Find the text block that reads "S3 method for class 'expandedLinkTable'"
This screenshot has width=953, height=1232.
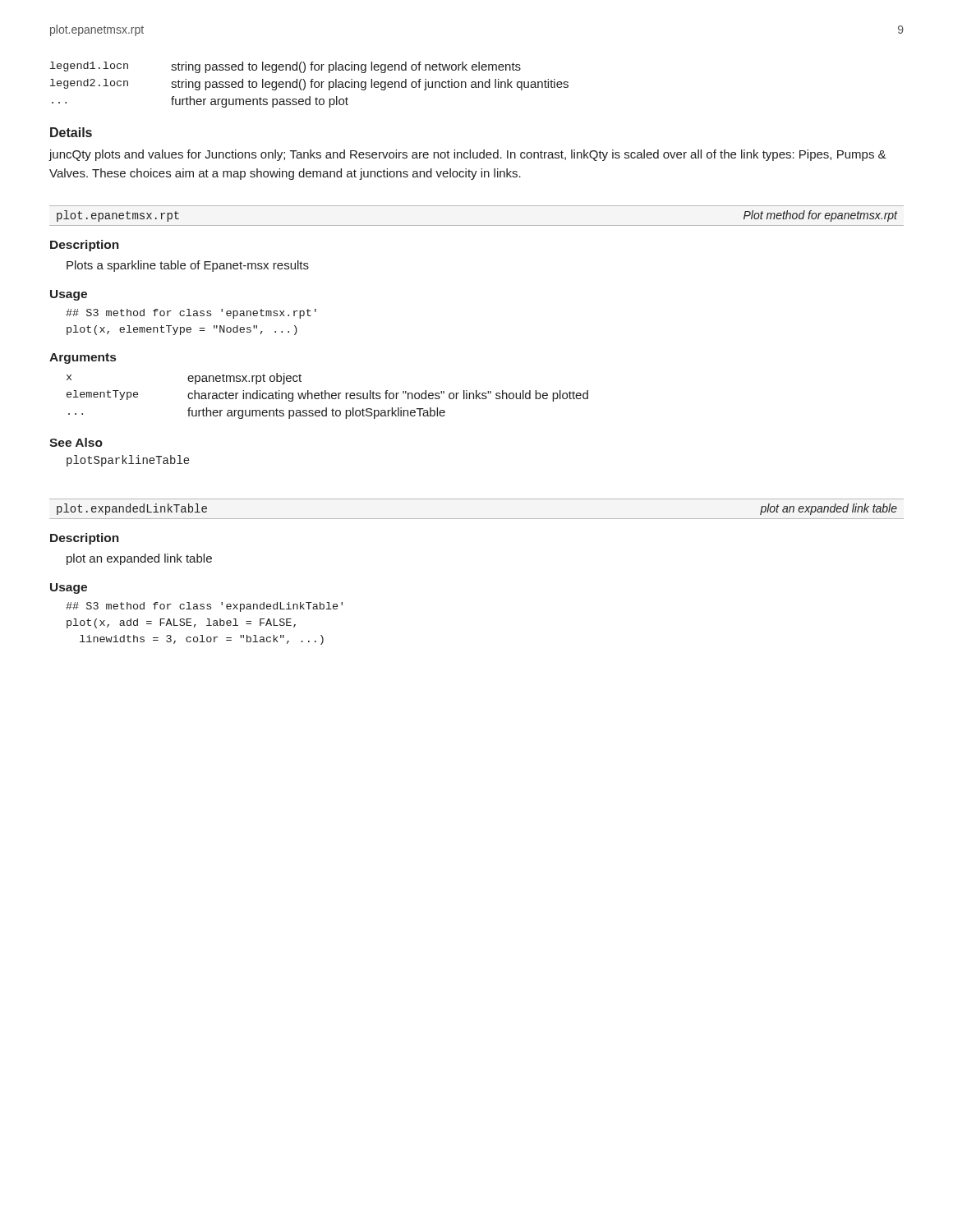(x=206, y=623)
